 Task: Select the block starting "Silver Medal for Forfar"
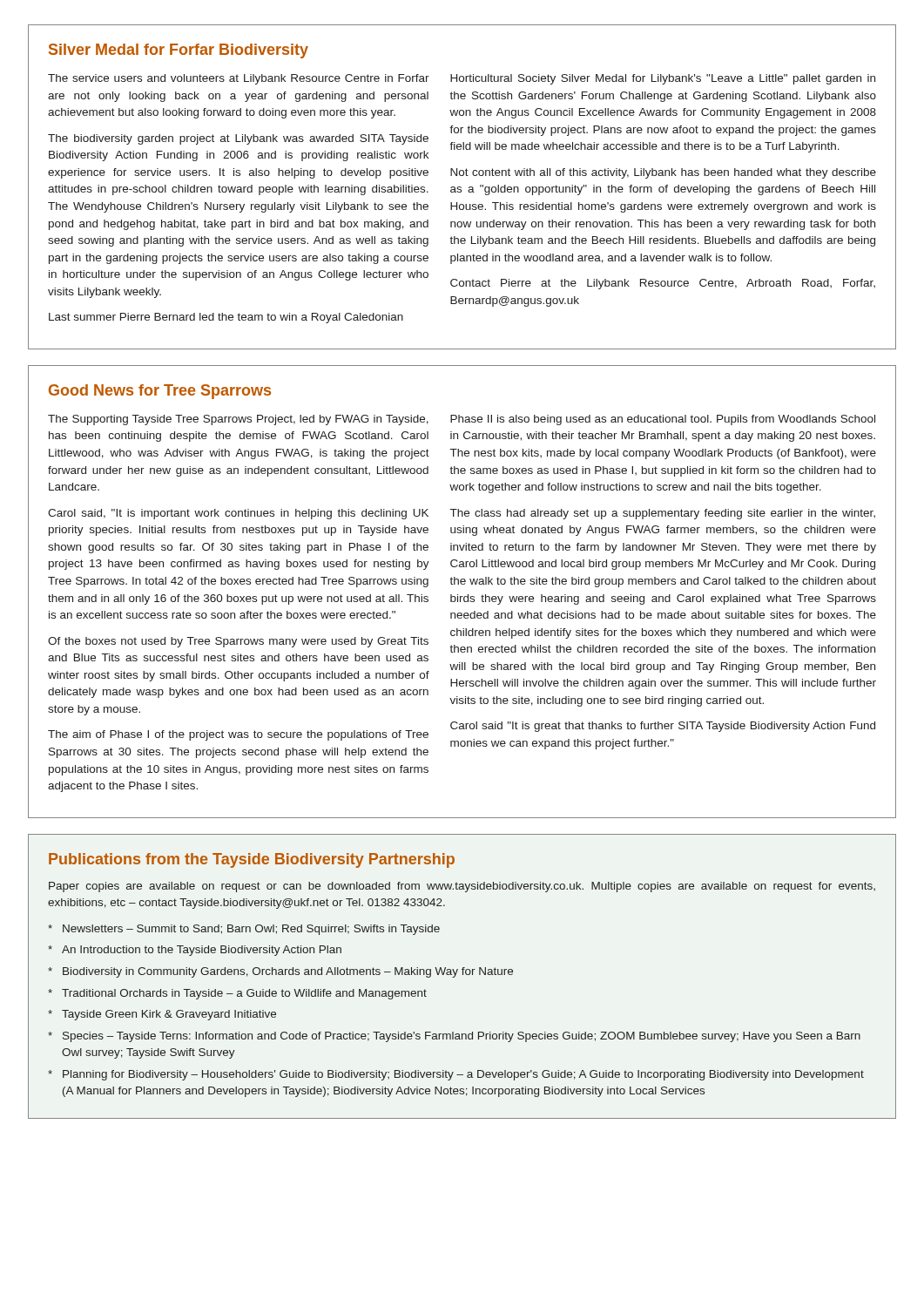click(178, 50)
